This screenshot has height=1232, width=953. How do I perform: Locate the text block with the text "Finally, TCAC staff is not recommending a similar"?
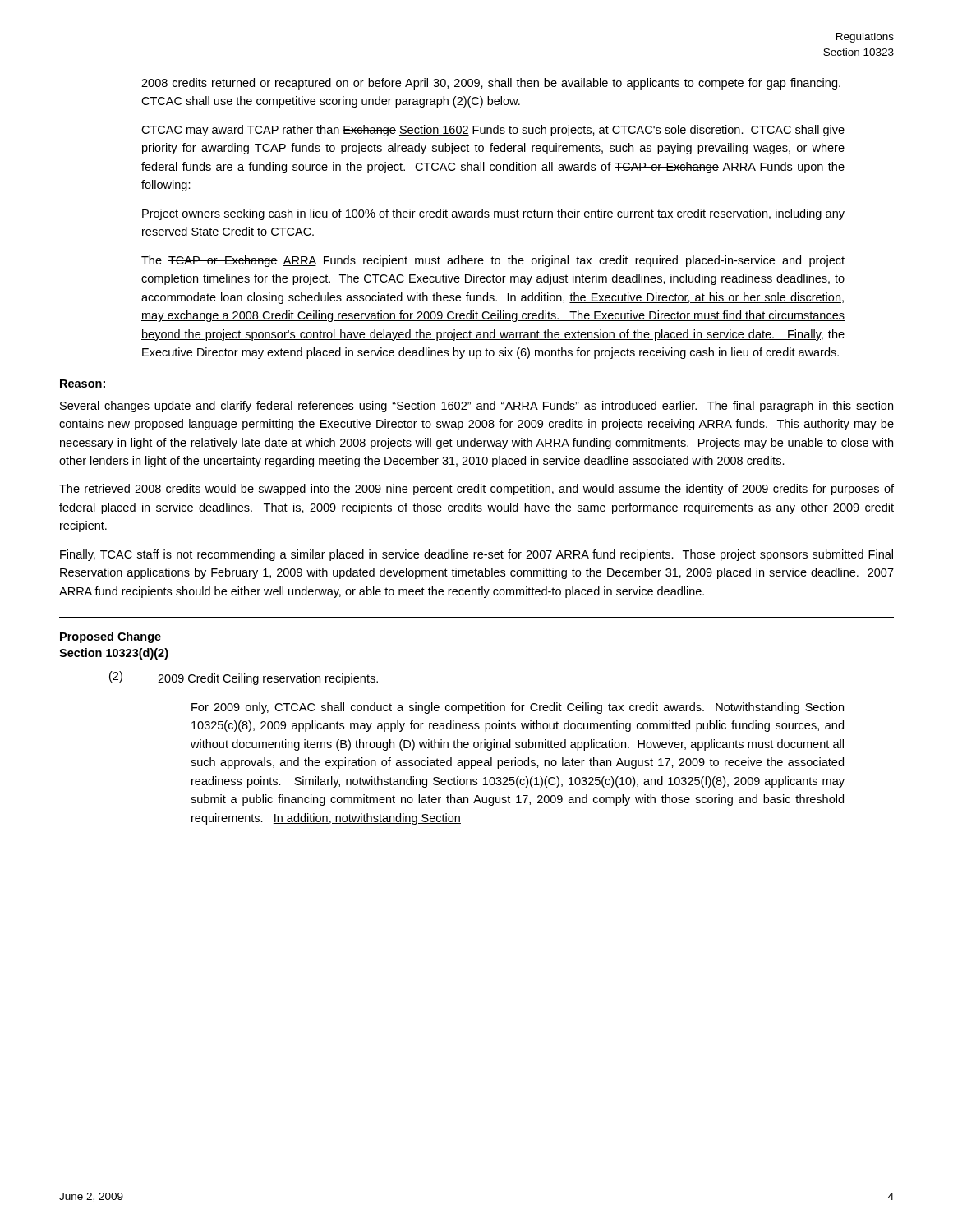point(476,573)
